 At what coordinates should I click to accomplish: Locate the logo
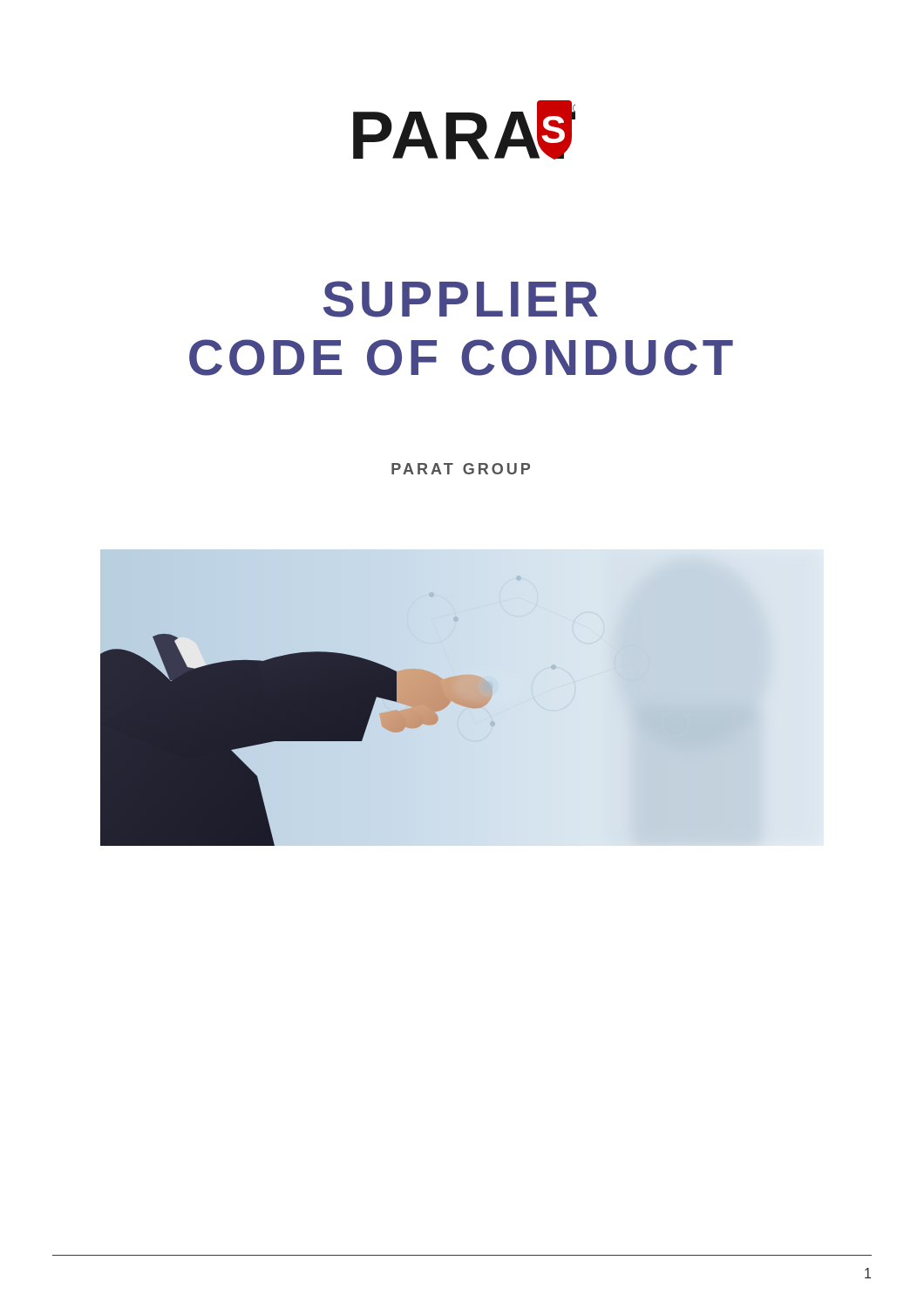coord(462,137)
